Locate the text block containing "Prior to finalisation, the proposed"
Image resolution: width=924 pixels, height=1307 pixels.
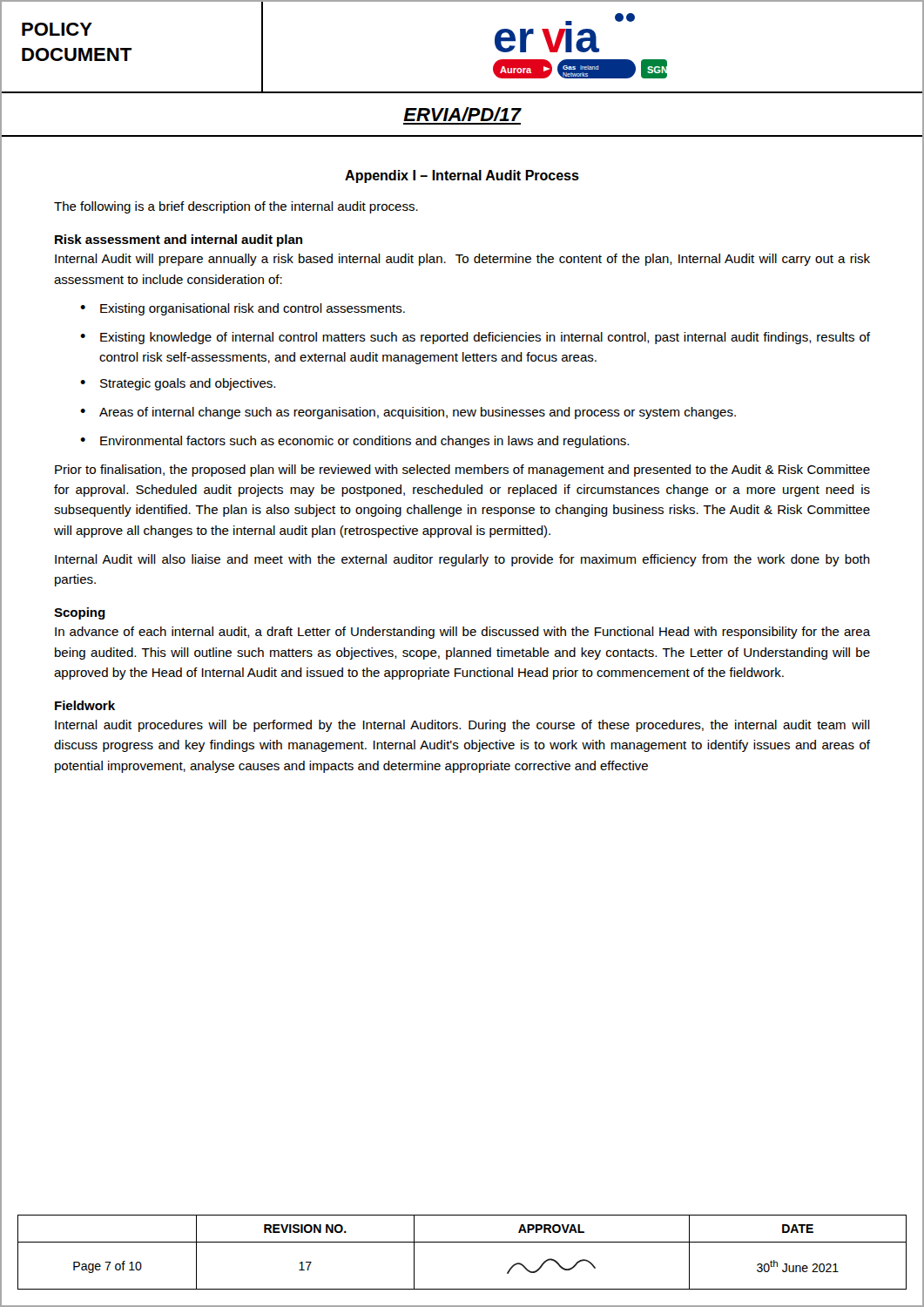(x=462, y=499)
